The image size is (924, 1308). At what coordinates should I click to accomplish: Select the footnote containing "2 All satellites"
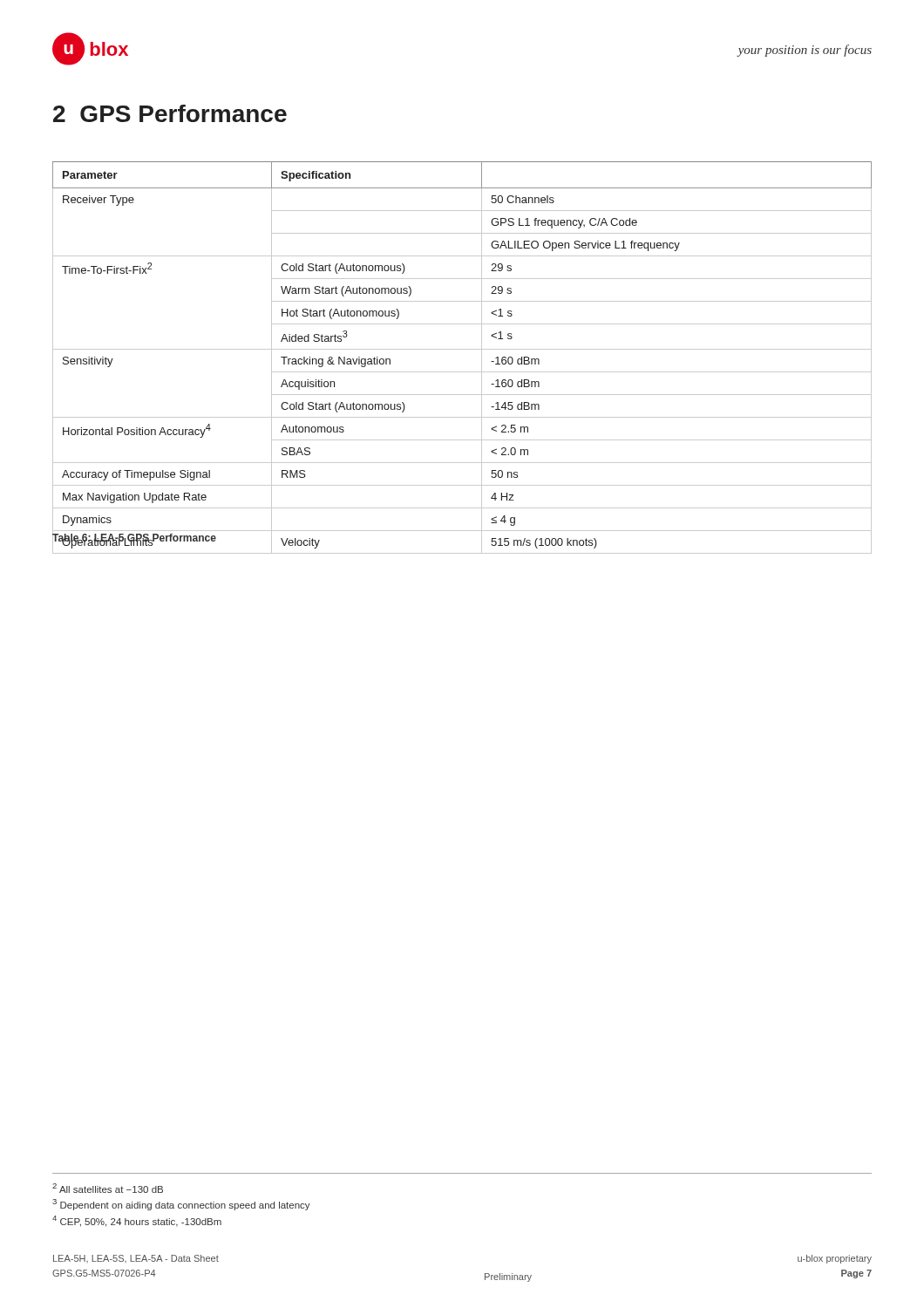[x=108, y=1187]
